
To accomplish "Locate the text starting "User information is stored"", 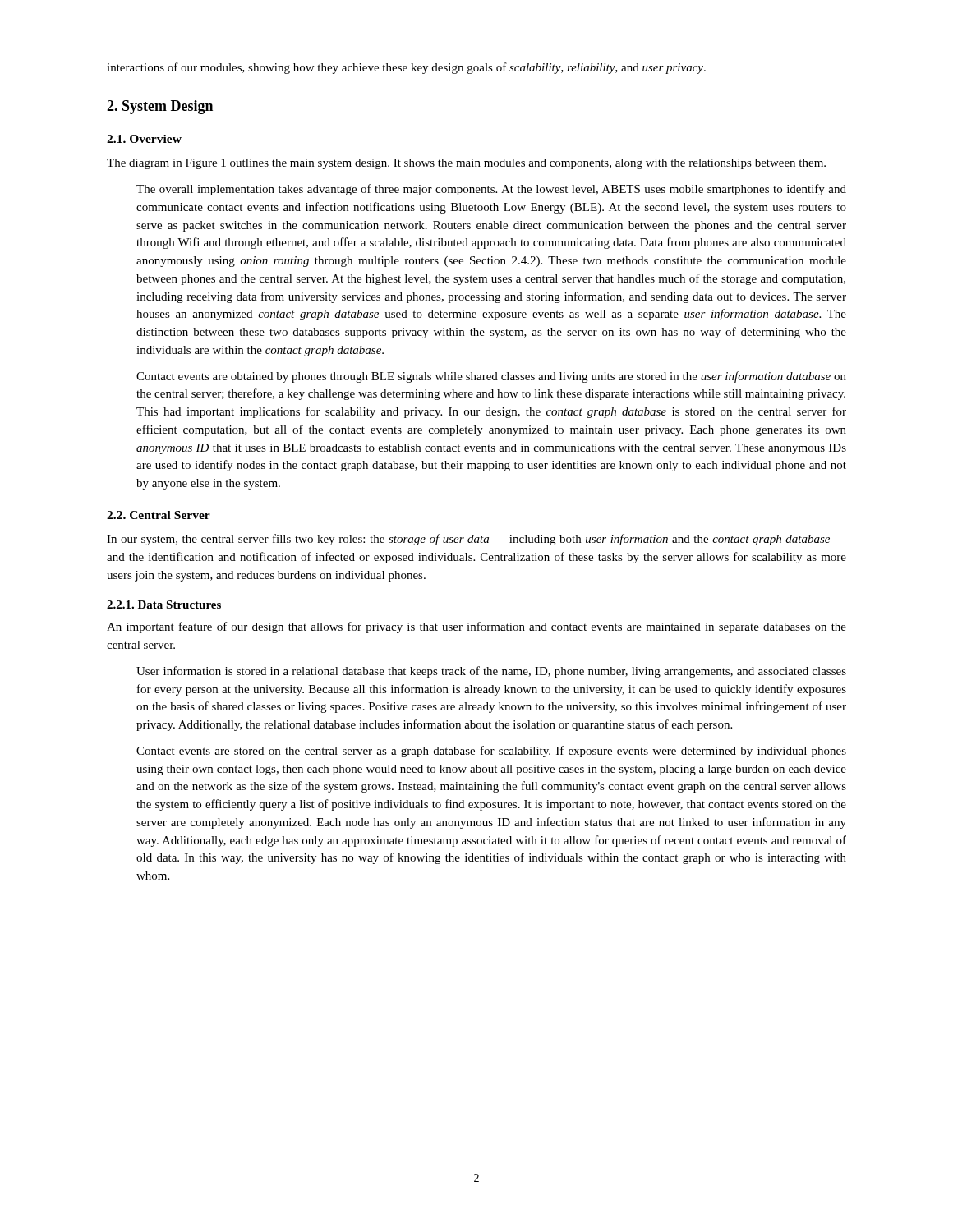I will coord(491,698).
